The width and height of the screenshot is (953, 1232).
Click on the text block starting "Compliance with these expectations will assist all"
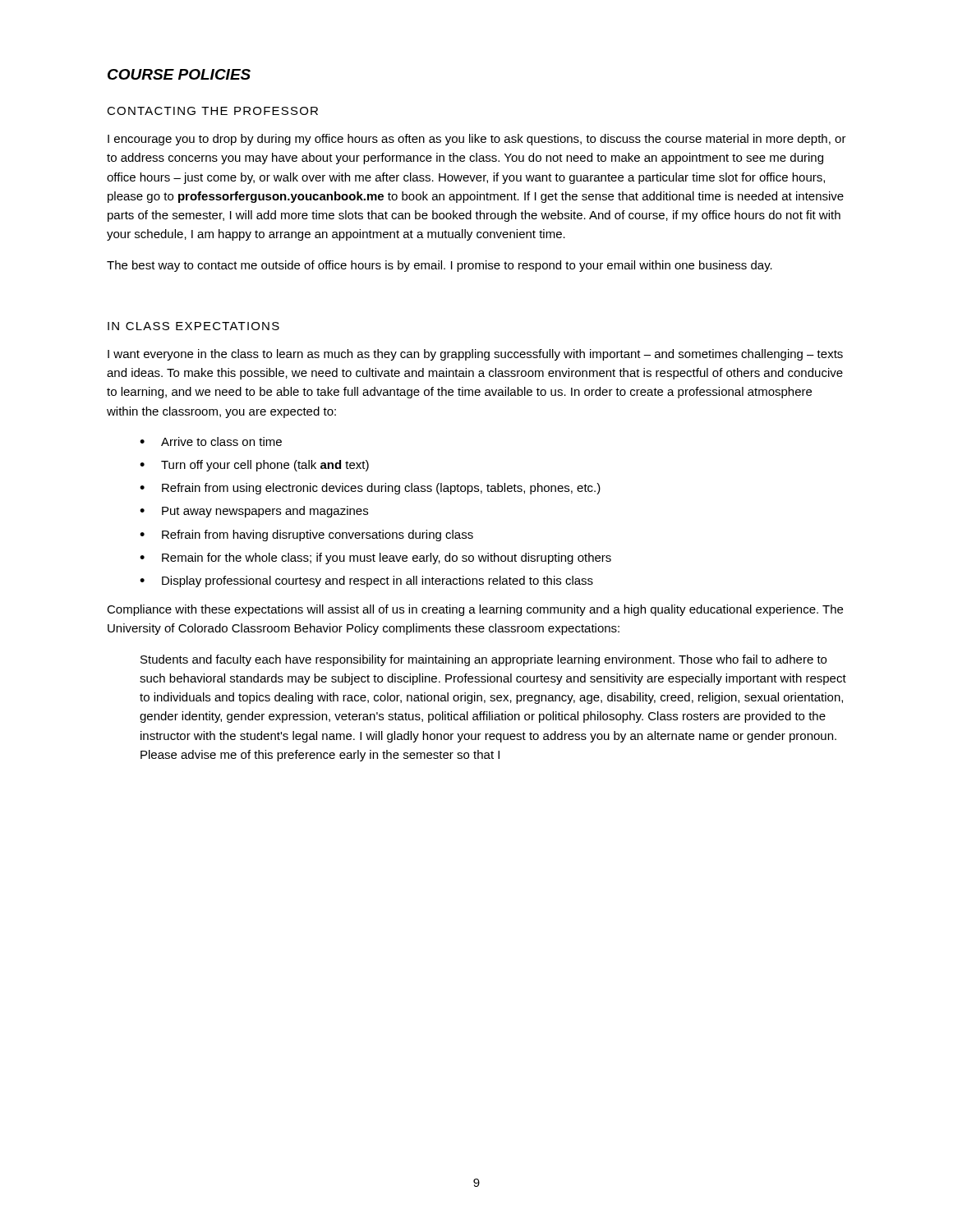pos(475,619)
